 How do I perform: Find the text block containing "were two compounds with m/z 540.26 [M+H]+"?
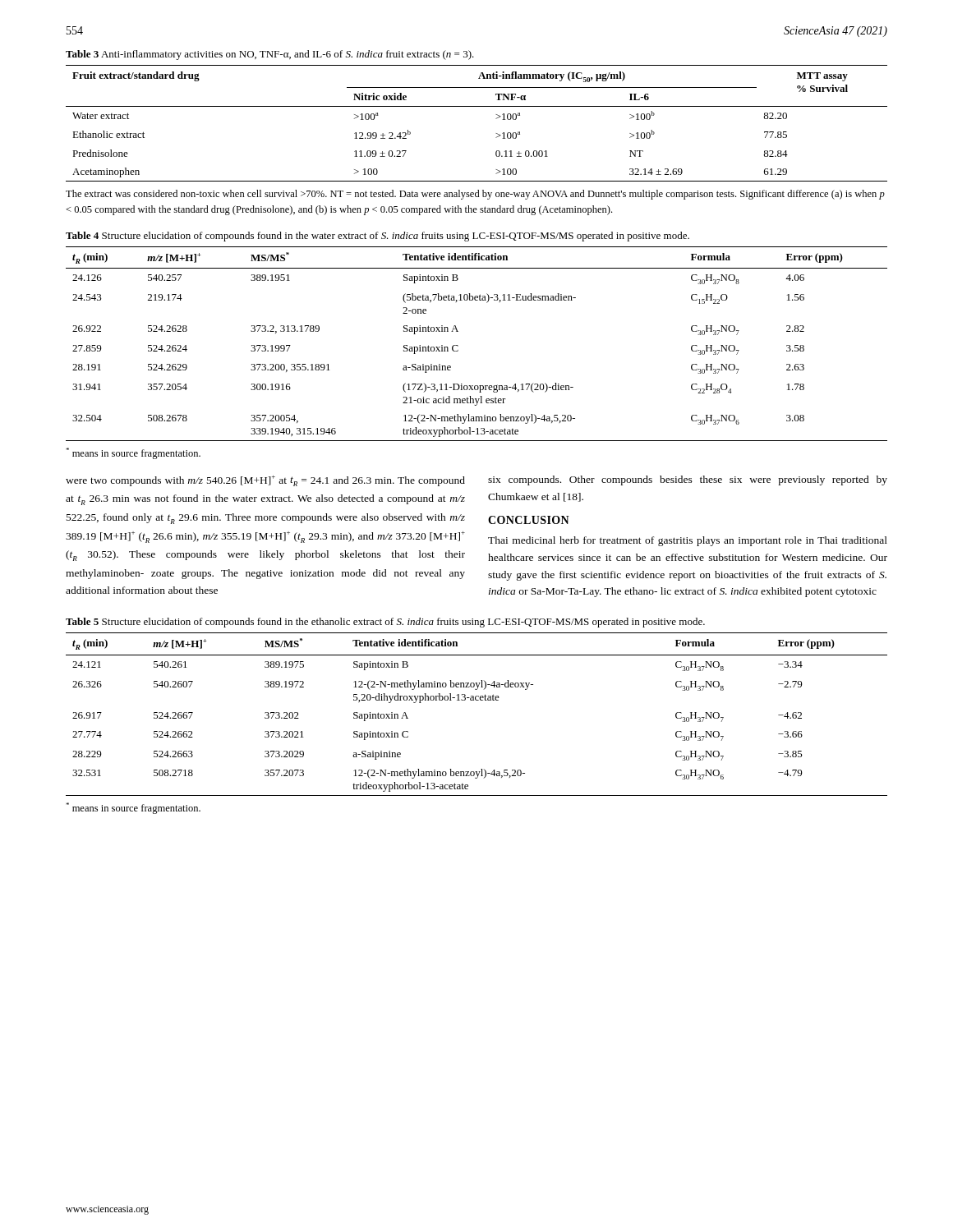[265, 534]
